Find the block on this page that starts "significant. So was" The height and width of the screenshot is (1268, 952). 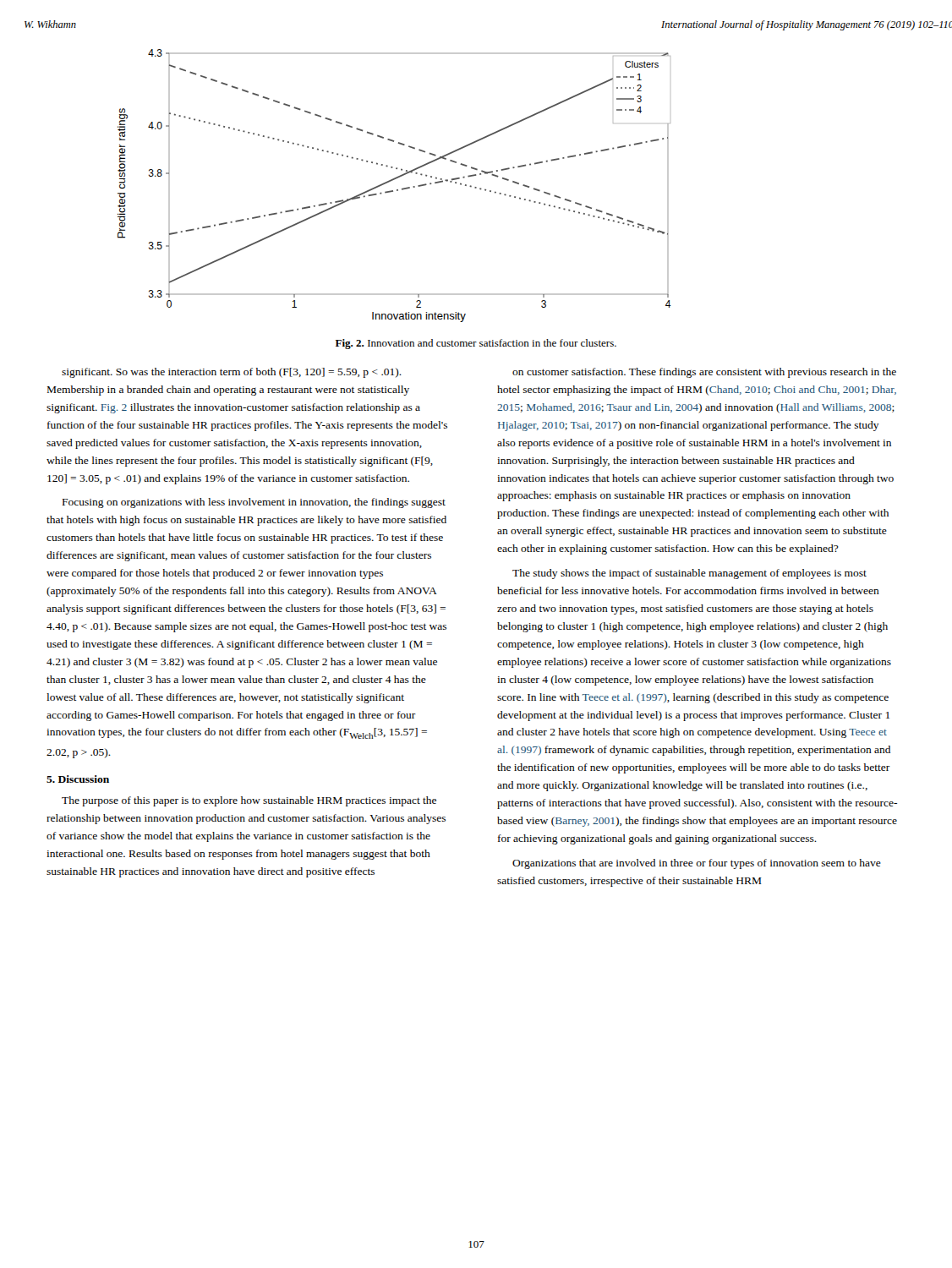point(248,562)
